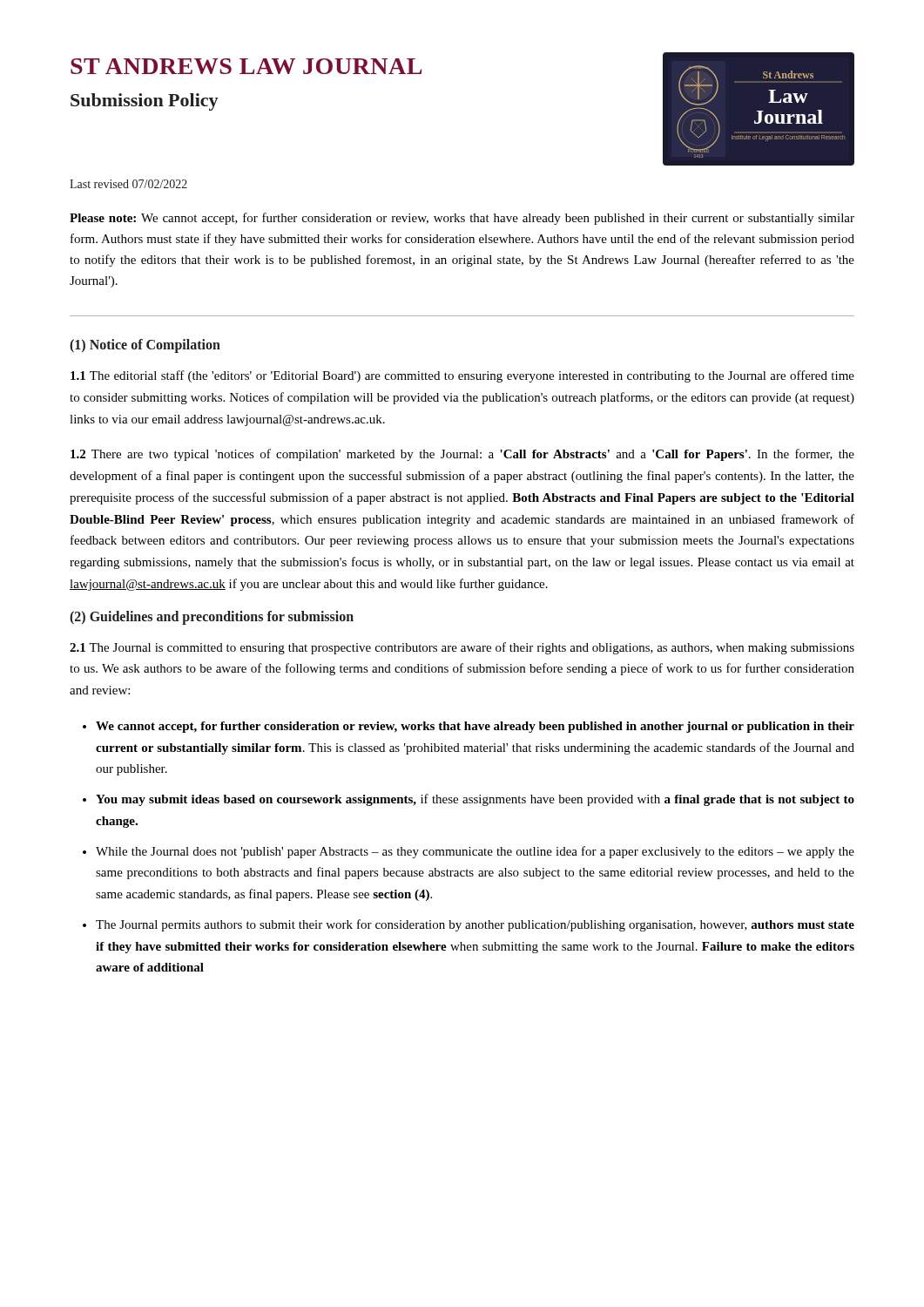Point to the region starting "Last revised 07/02/2022"

pos(129,184)
